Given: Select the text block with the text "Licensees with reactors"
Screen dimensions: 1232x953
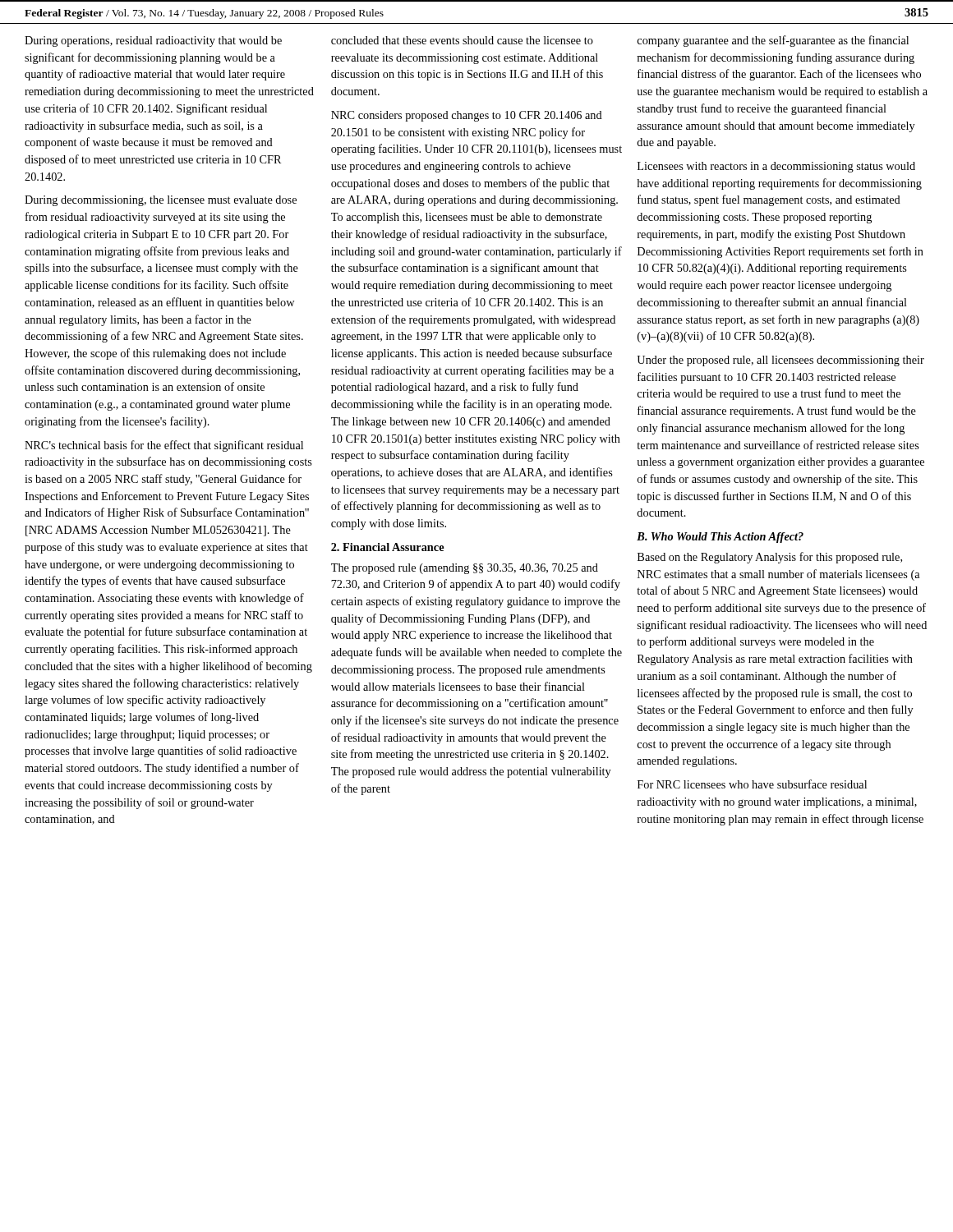Looking at the screenshot, I should click(783, 251).
